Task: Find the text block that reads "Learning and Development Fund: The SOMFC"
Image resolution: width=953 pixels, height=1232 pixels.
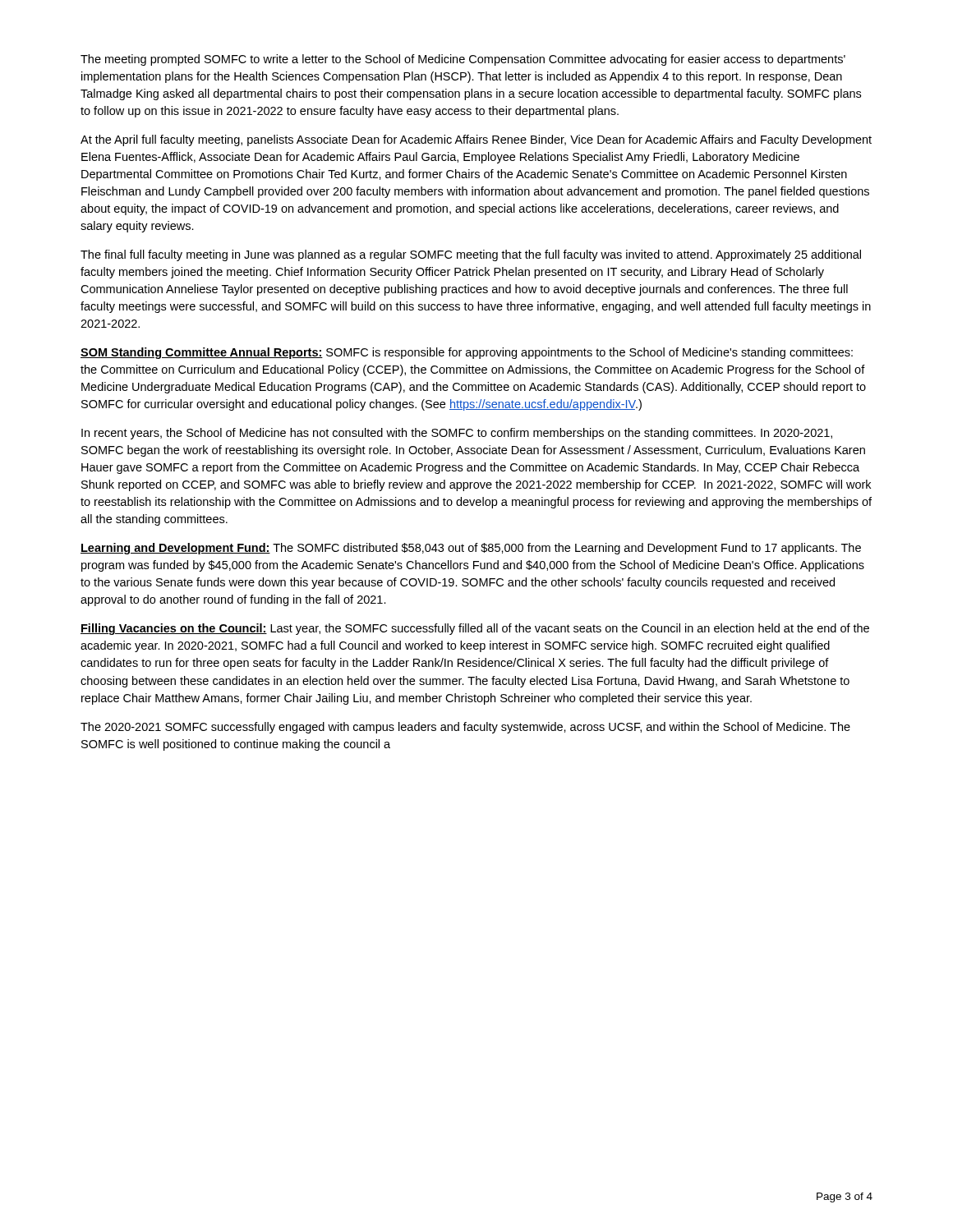Action: pos(476,574)
